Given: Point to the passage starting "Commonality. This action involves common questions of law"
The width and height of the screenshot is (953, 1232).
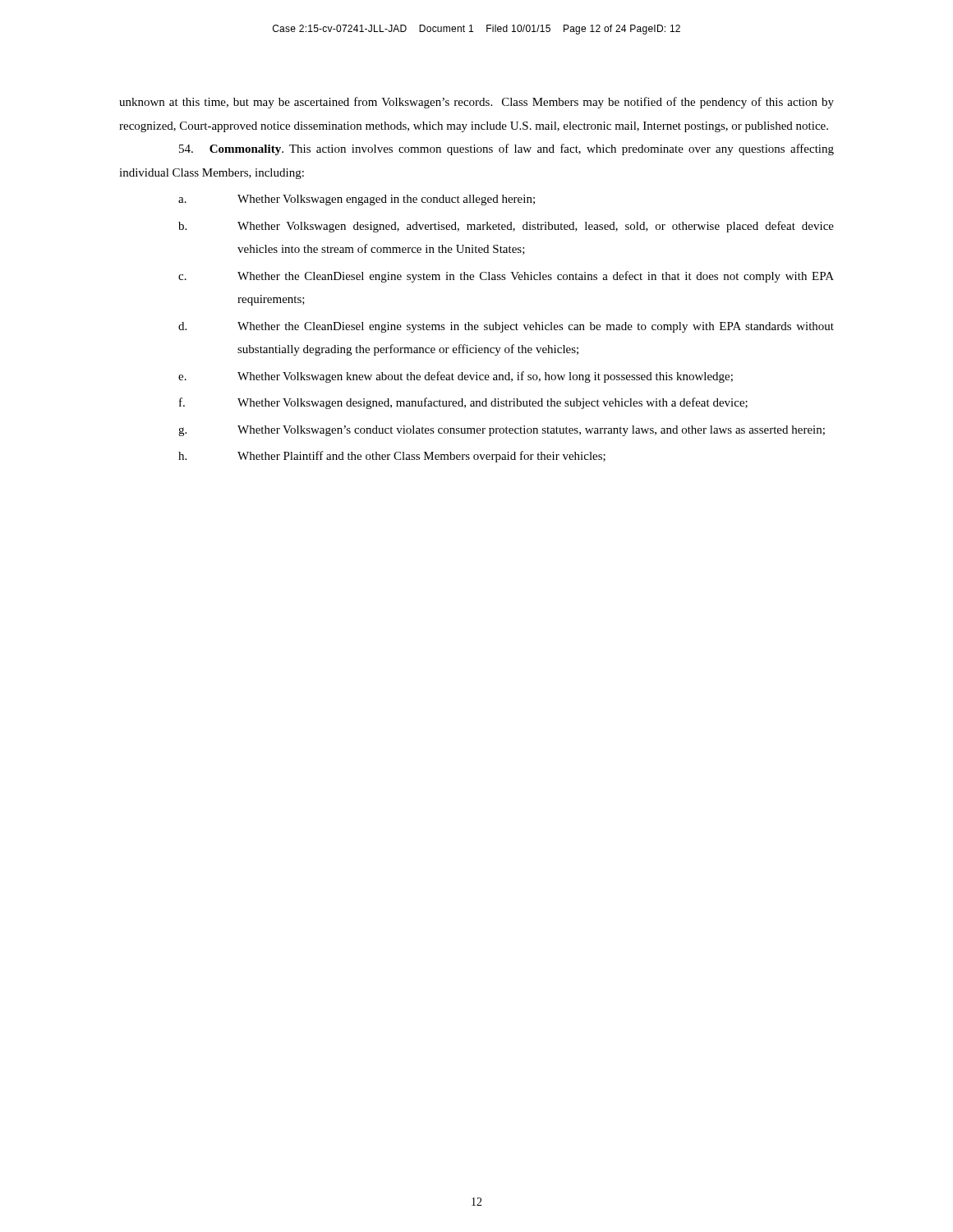Looking at the screenshot, I should (476, 160).
